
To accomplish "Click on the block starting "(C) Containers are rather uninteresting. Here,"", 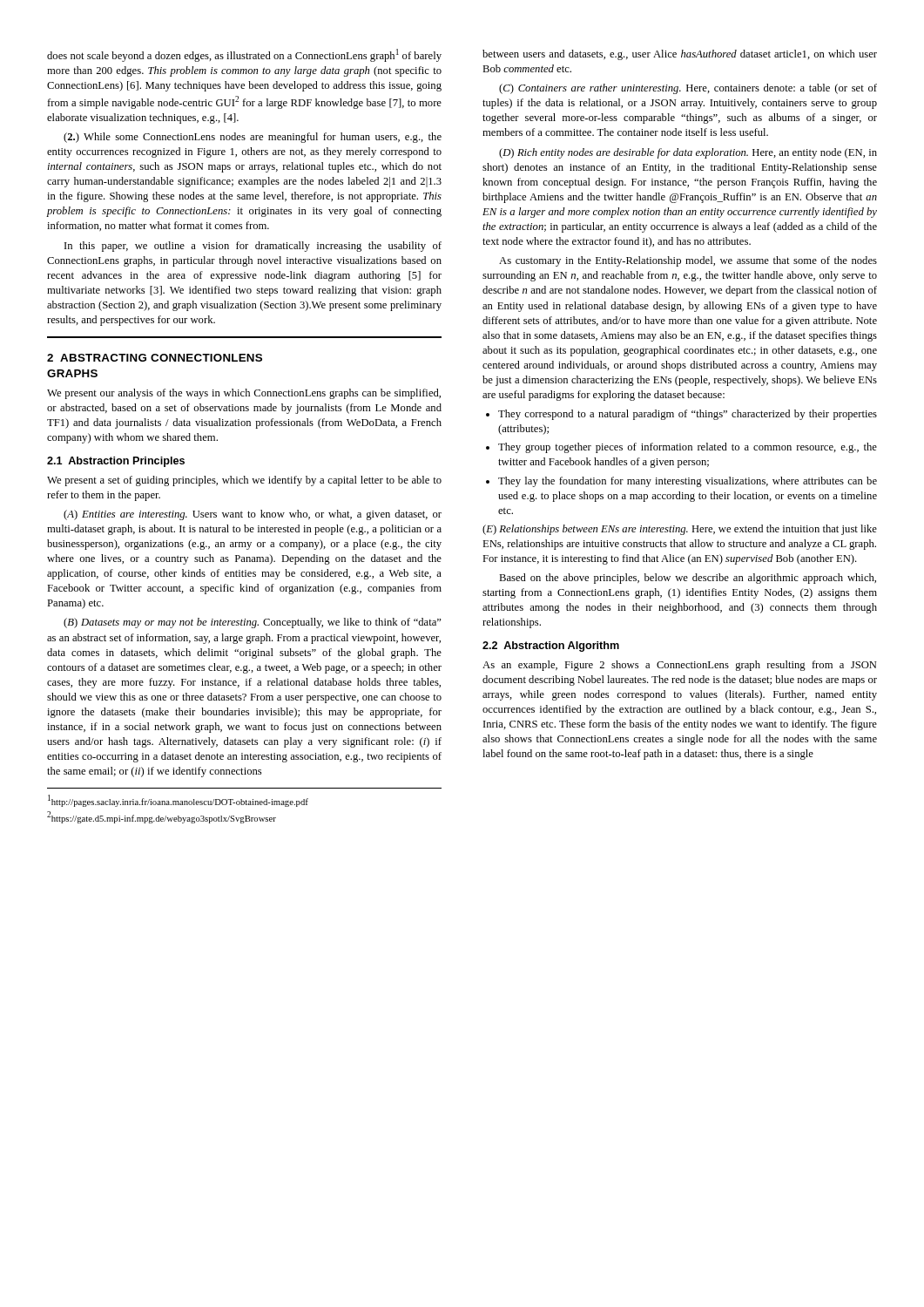I will (680, 111).
